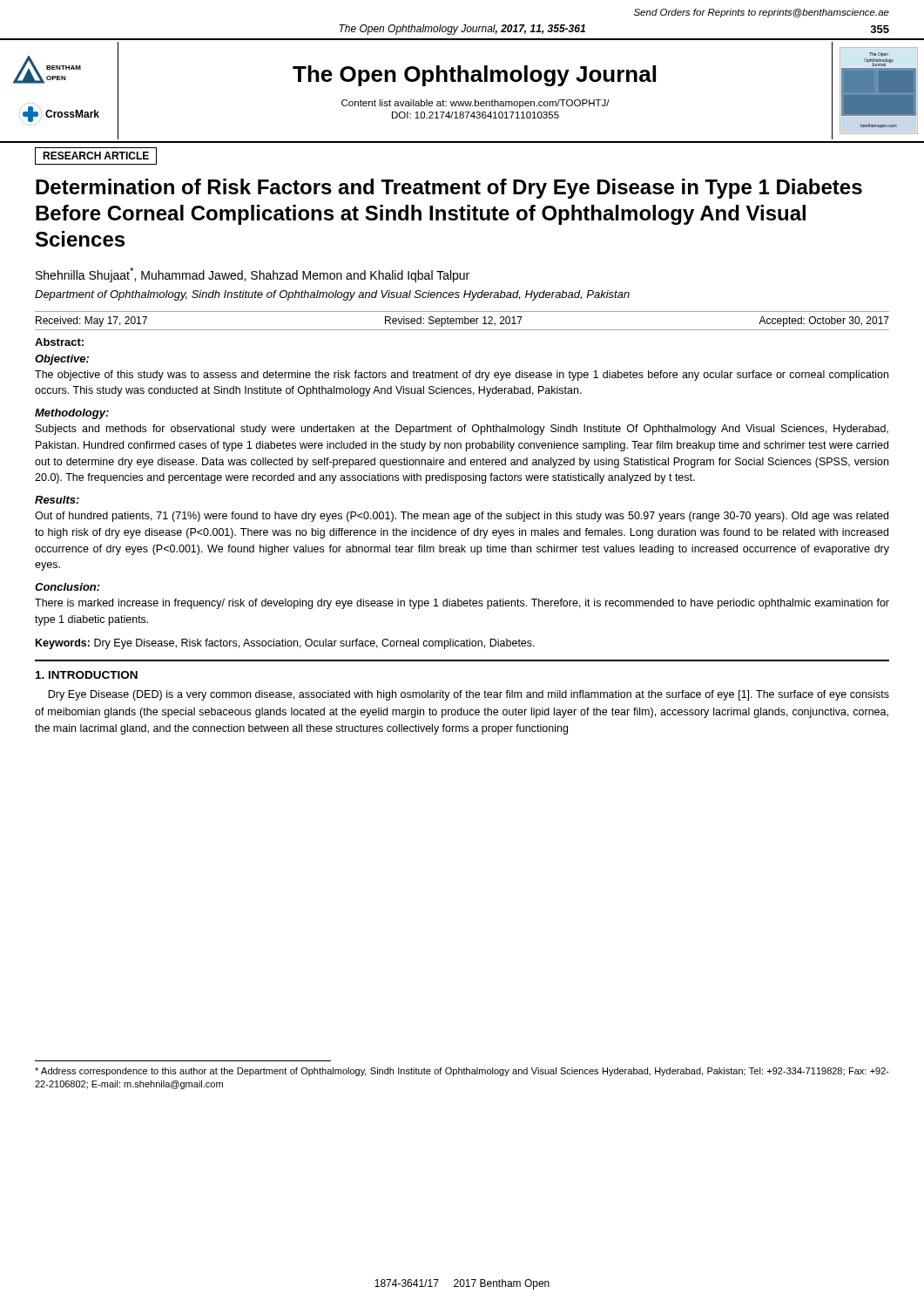
Task: Locate the text containing "Content list available at: www.benthamopen.com/TOOPHTJ/"
Action: coord(475,102)
